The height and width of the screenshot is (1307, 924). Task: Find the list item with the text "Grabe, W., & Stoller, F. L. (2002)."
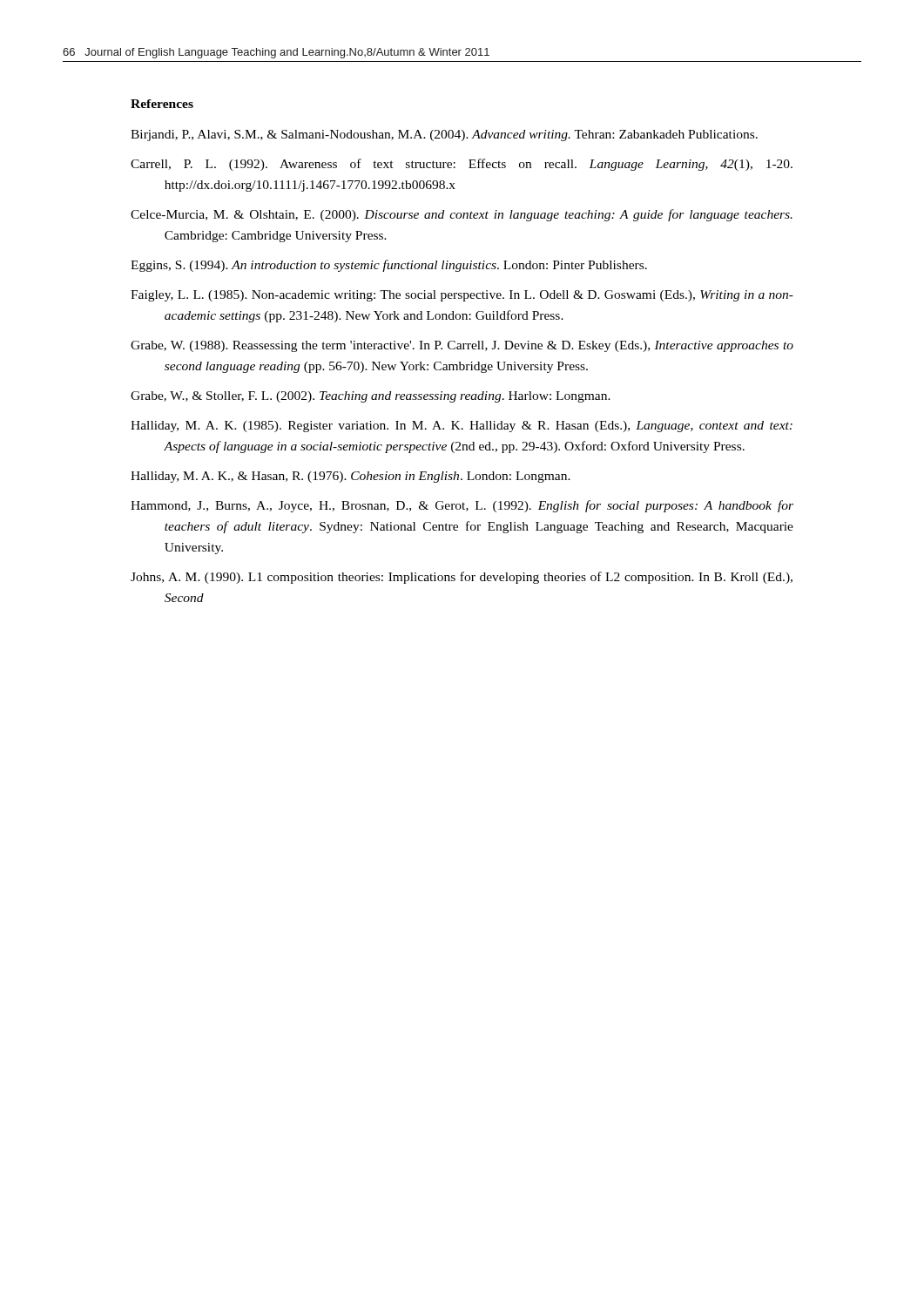pos(371,395)
